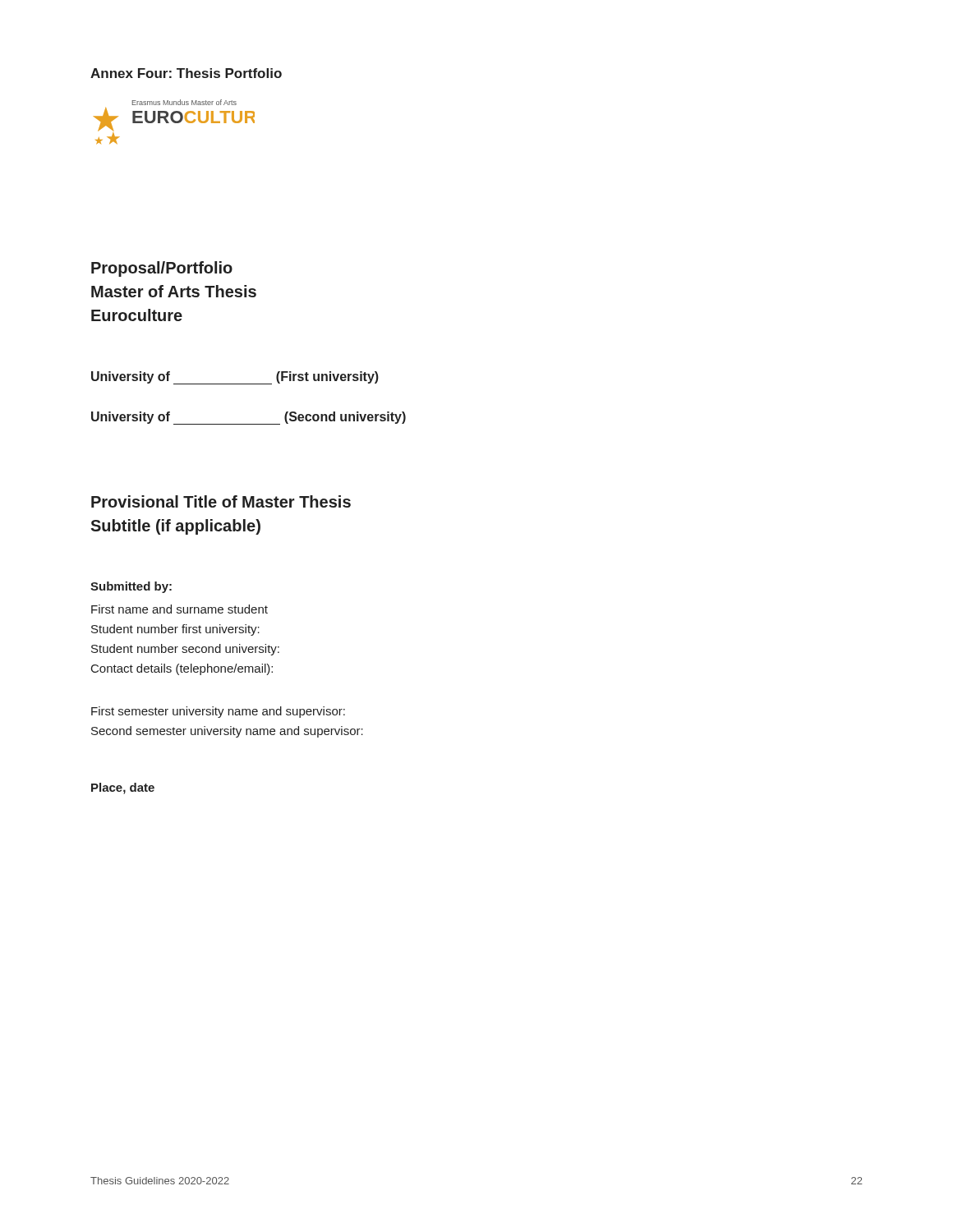Image resolution: width=953 pixels, height=1232 pixels.
Task: Locate the section header with the text "Annex Four: Thesis Portfolio"
Action: coord(186,73)
